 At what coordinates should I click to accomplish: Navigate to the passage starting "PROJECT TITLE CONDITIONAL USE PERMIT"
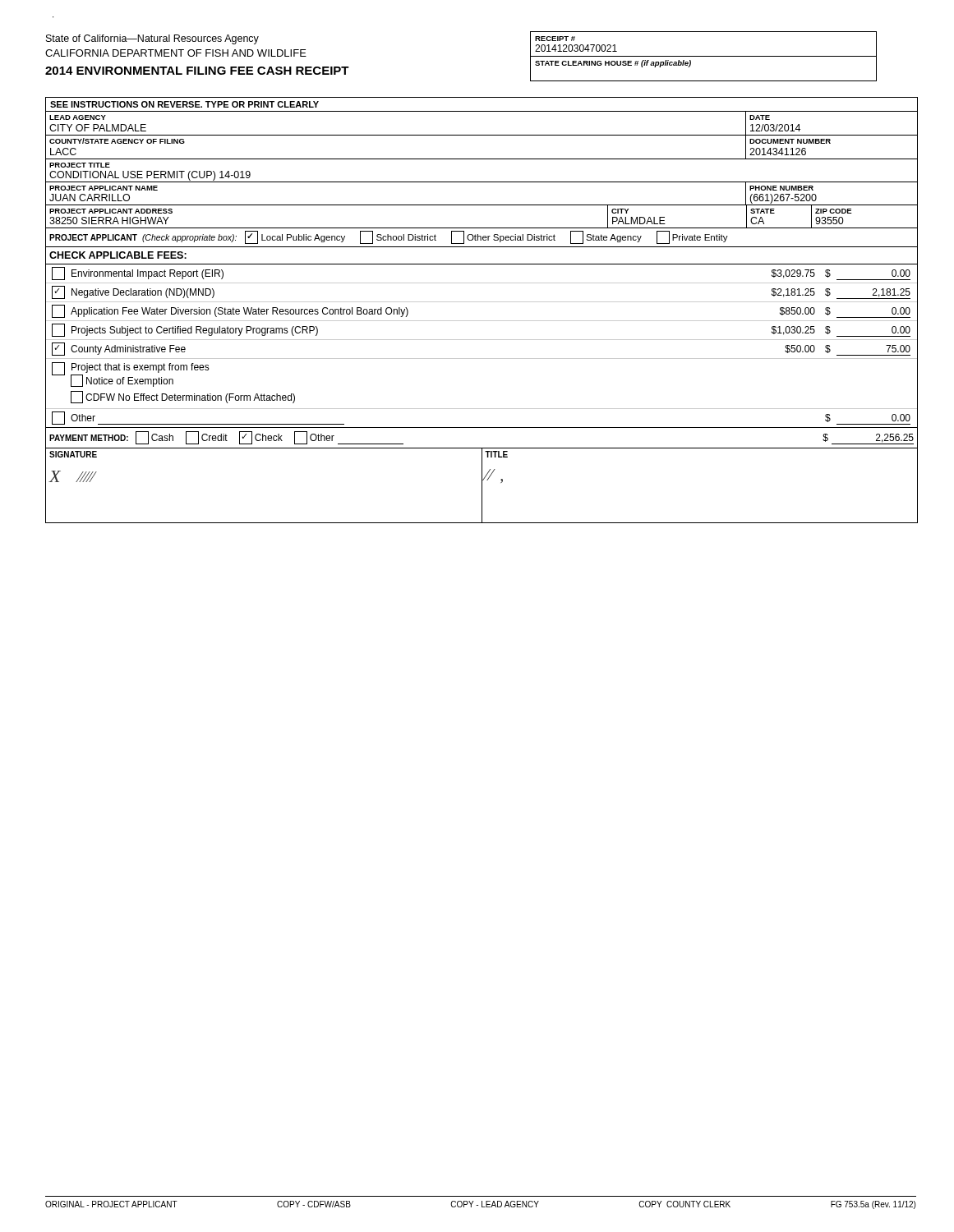coord(482,170)
